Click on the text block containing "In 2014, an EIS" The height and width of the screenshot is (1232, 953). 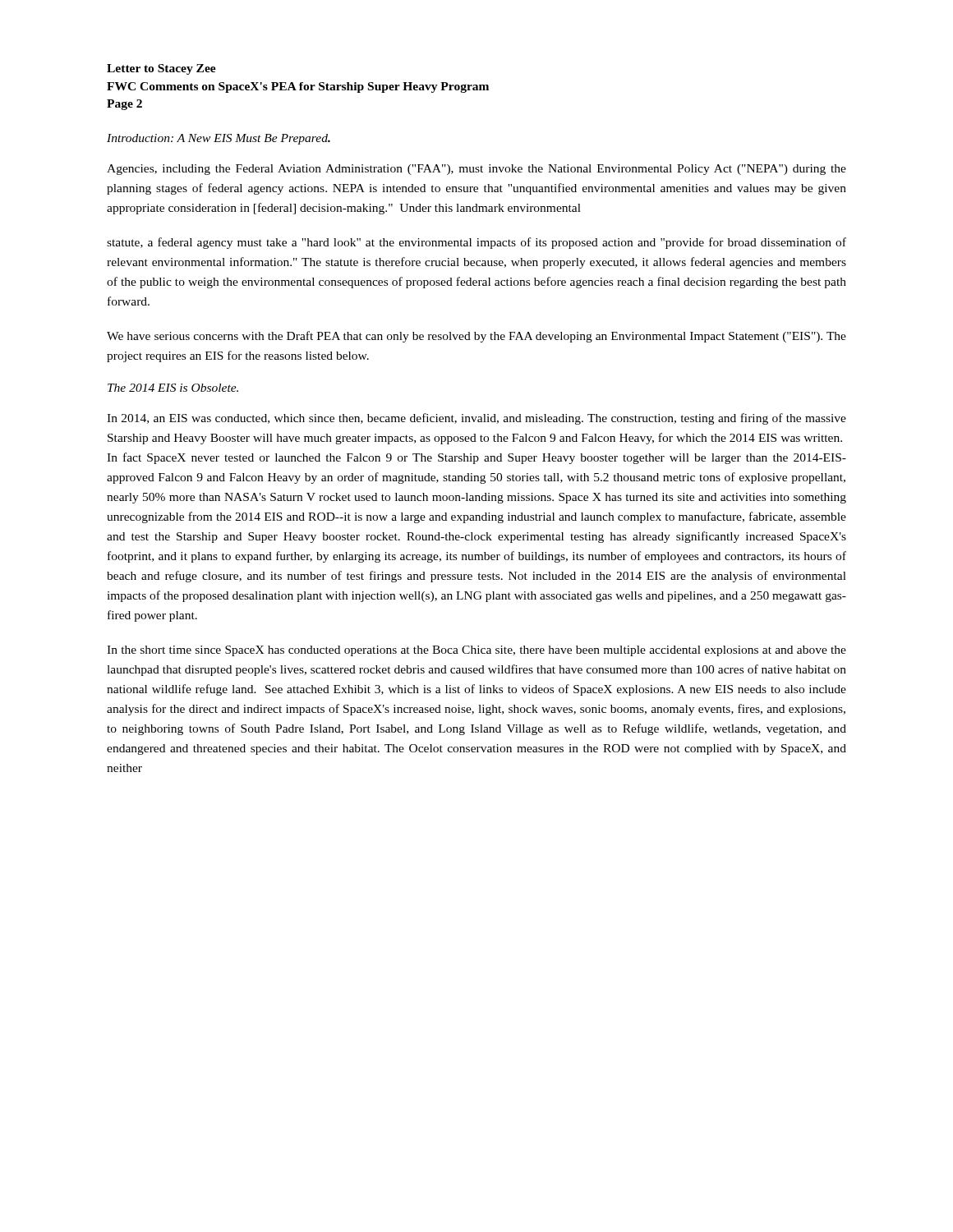pyautogui.click(x=476, y=516)
